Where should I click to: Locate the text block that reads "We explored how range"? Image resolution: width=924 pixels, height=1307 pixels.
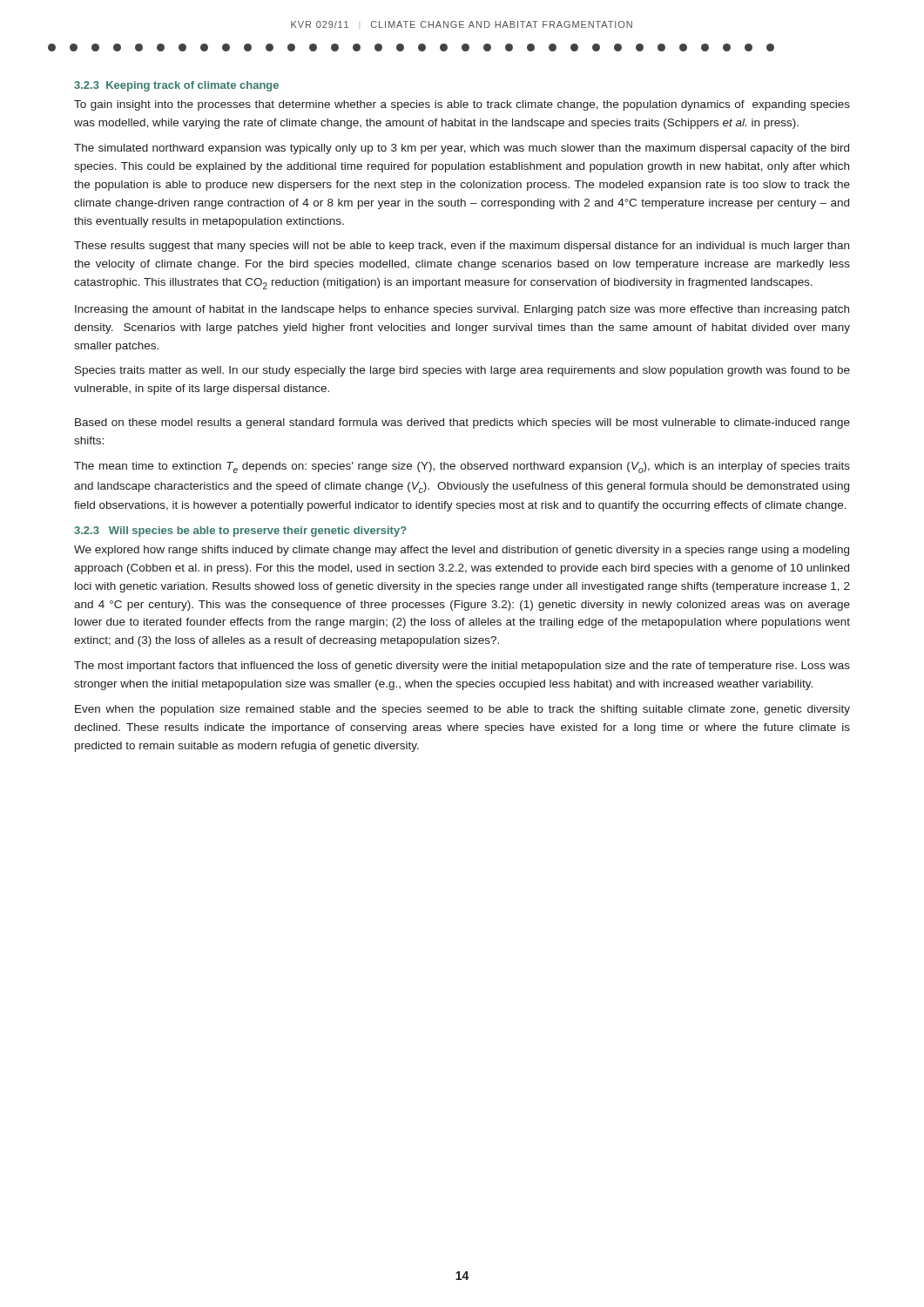tap(462, 648)
